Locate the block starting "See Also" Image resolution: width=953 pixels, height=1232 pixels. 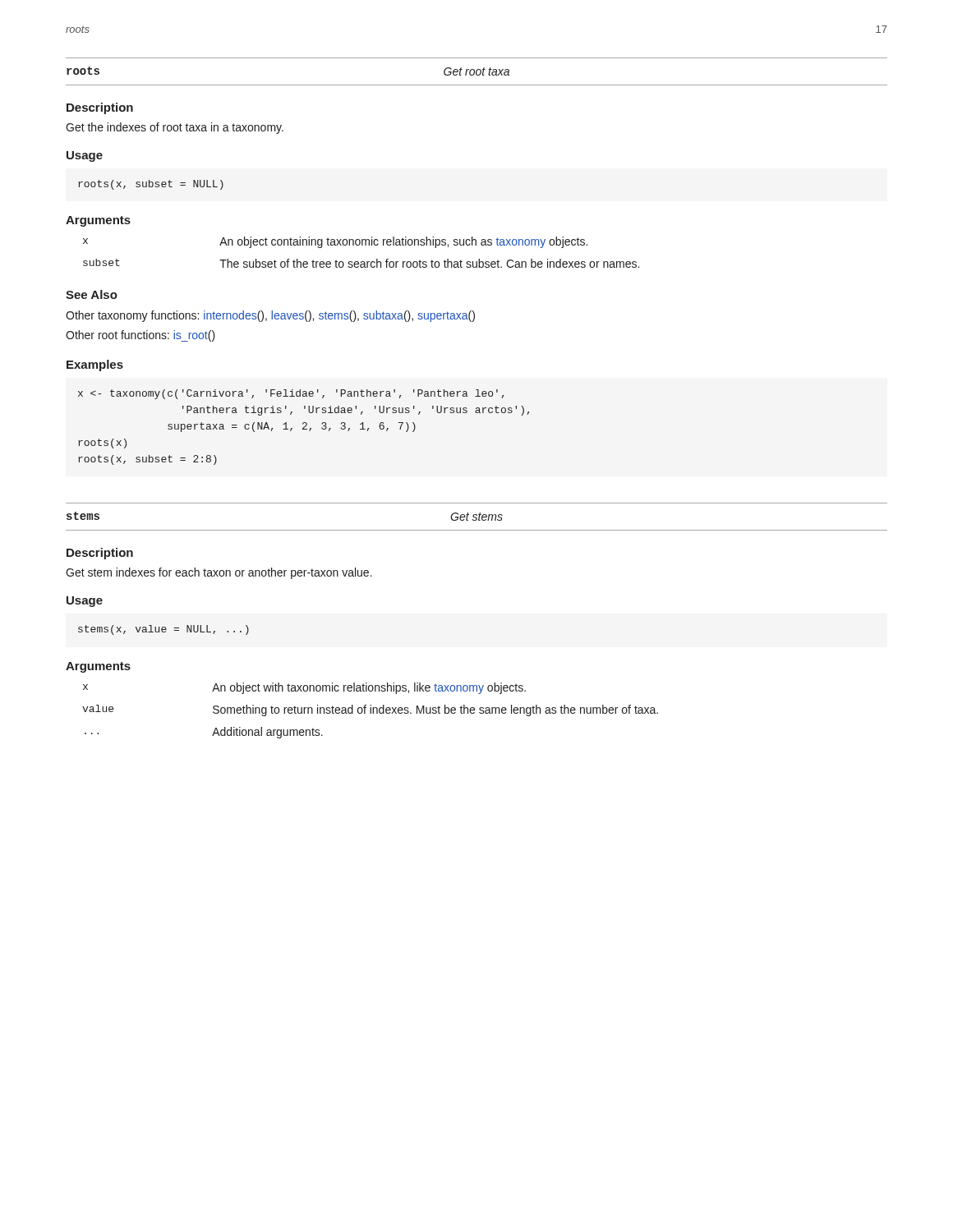click(92, 295)
